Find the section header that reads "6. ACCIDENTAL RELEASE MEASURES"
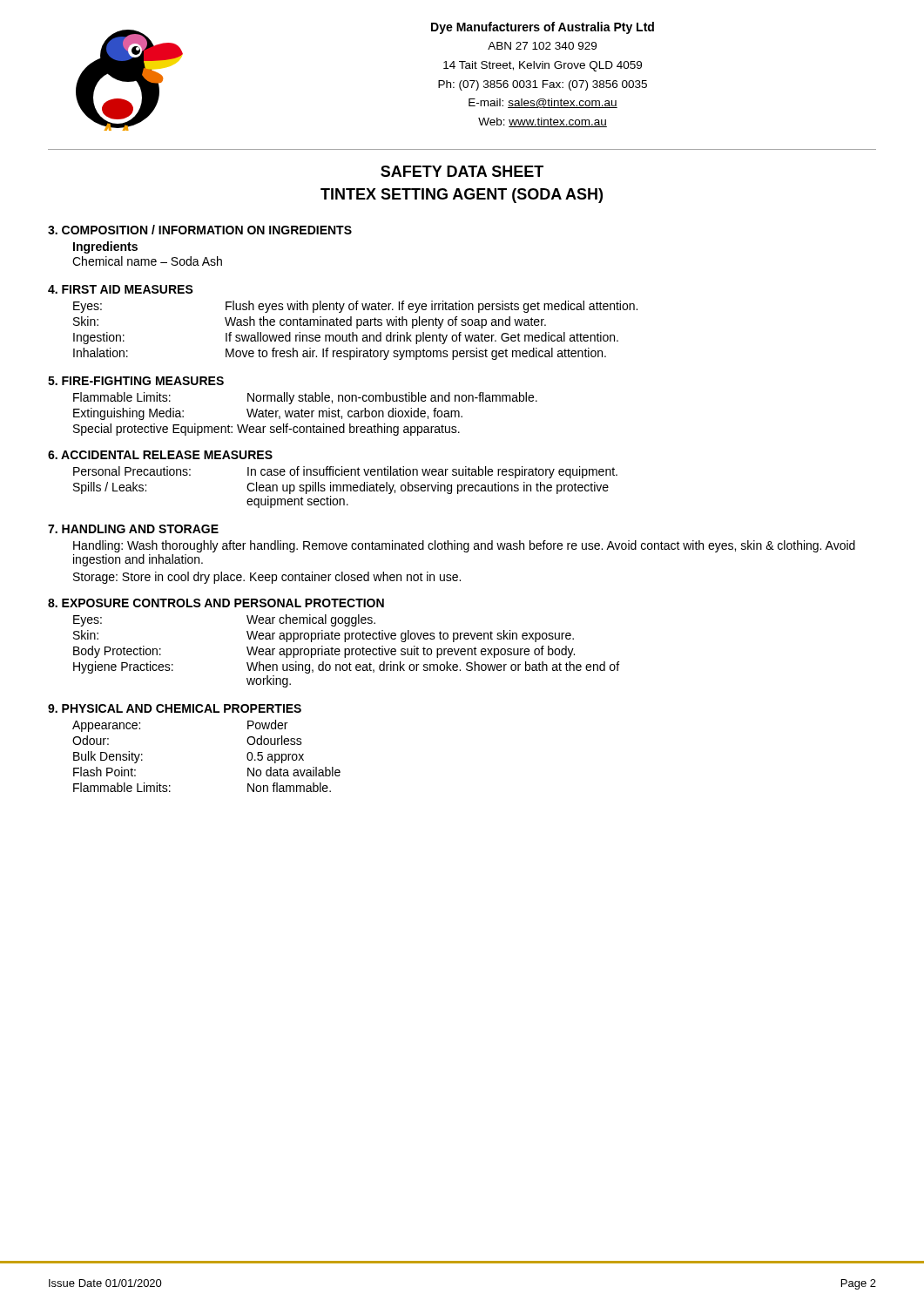 160,455
